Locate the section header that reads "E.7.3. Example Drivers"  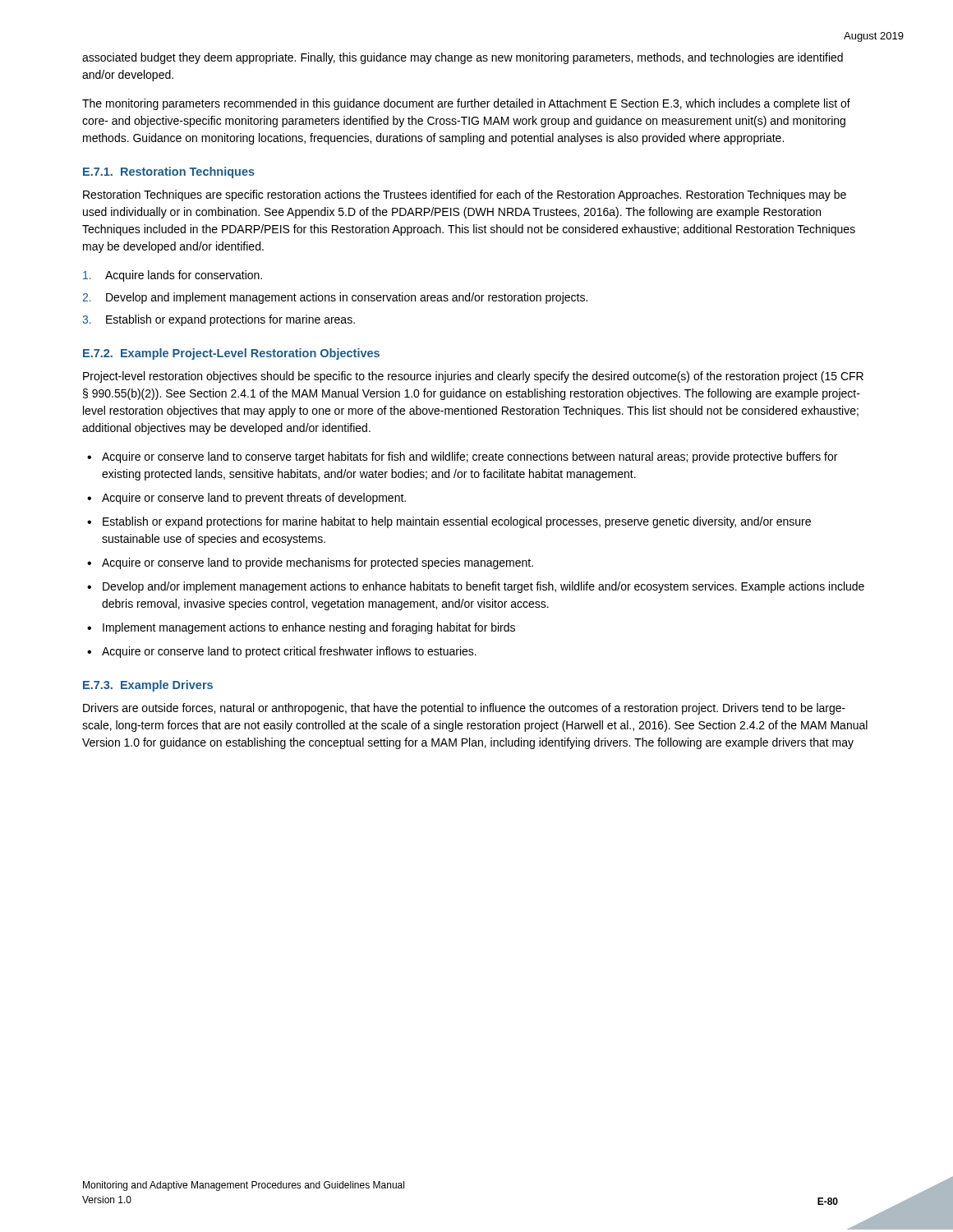tap(148, 685)
